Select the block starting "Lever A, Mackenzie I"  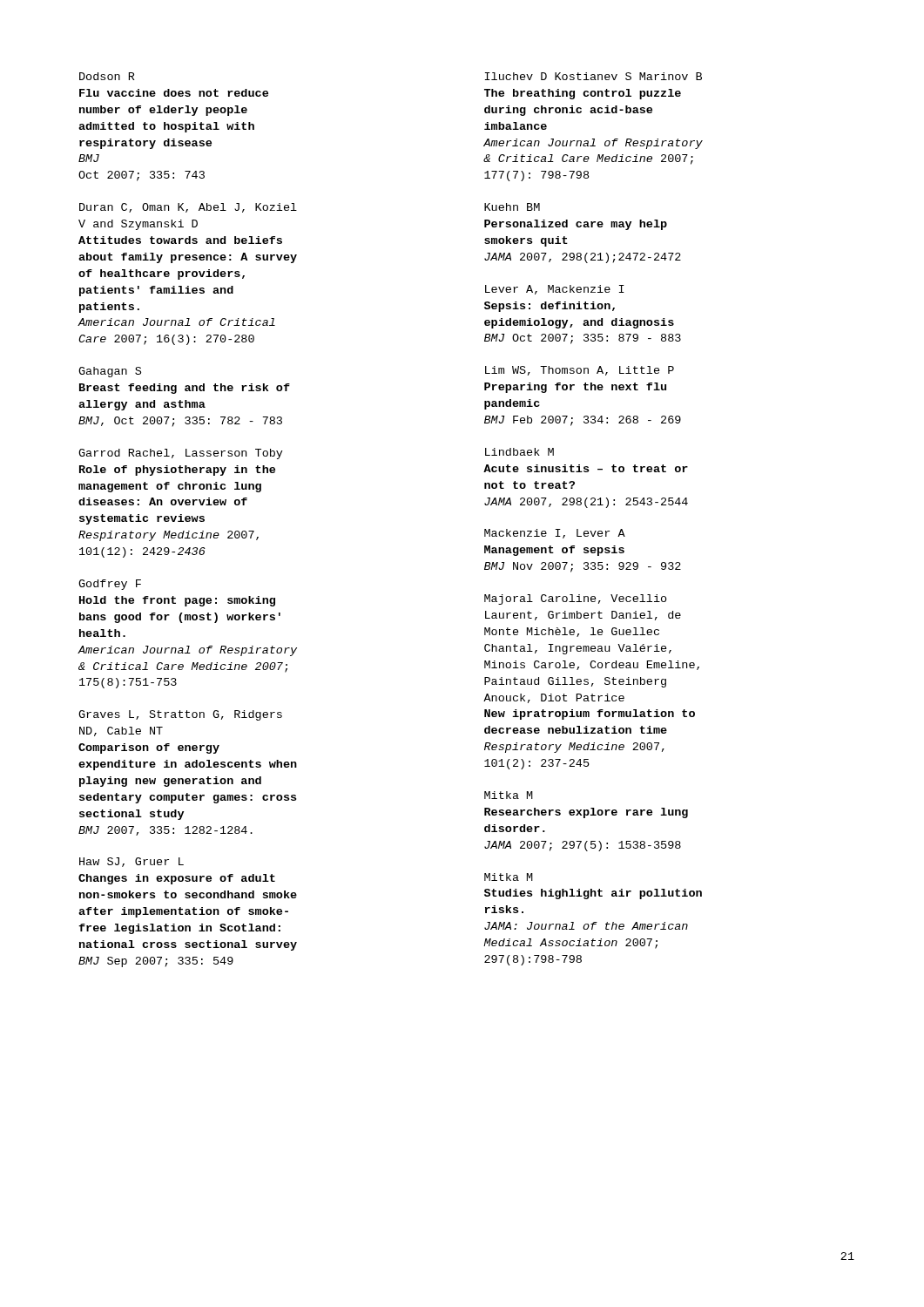point(669,314)
